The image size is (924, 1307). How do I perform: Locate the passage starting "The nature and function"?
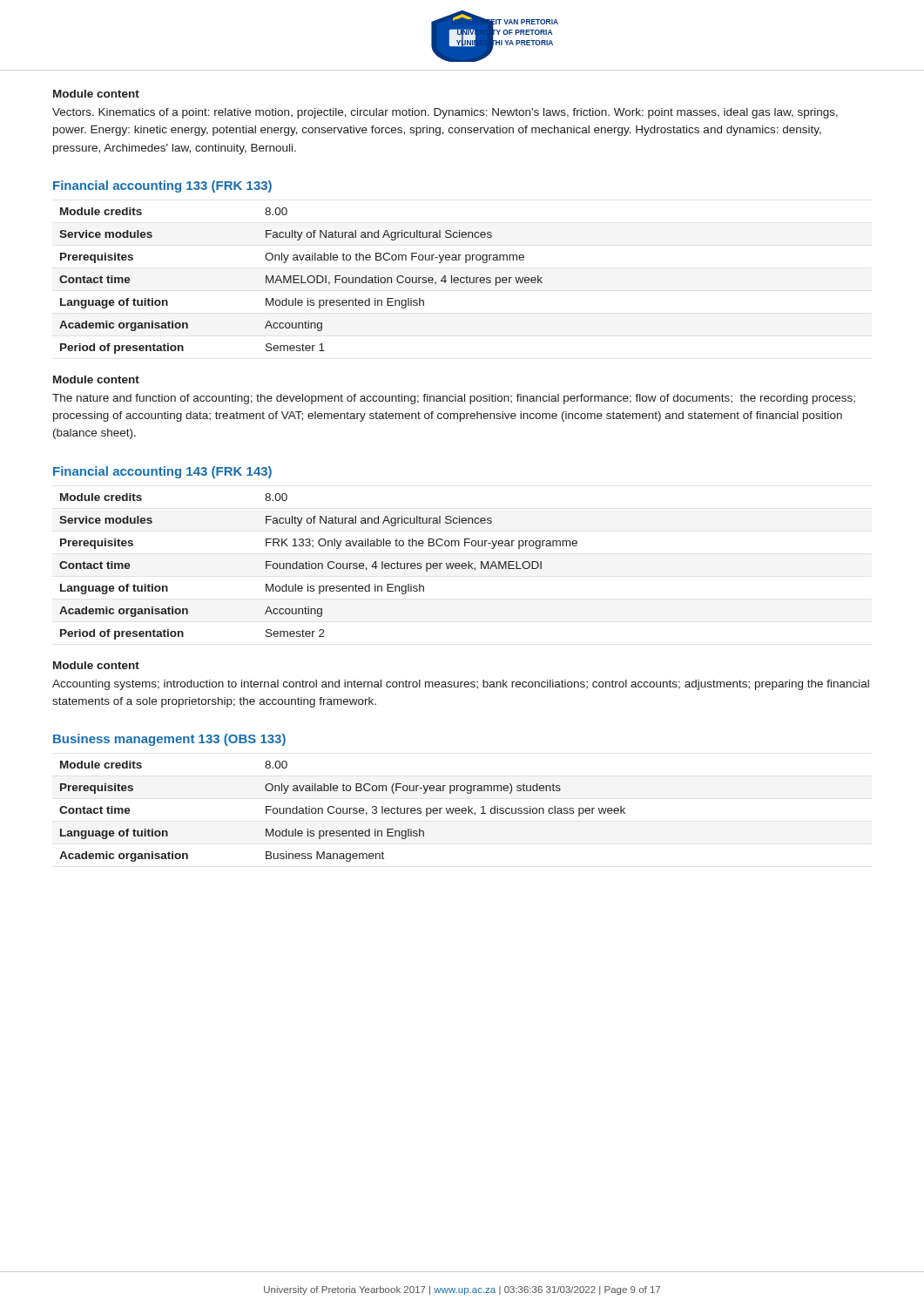pyautogui.click(x=462, y=416)
